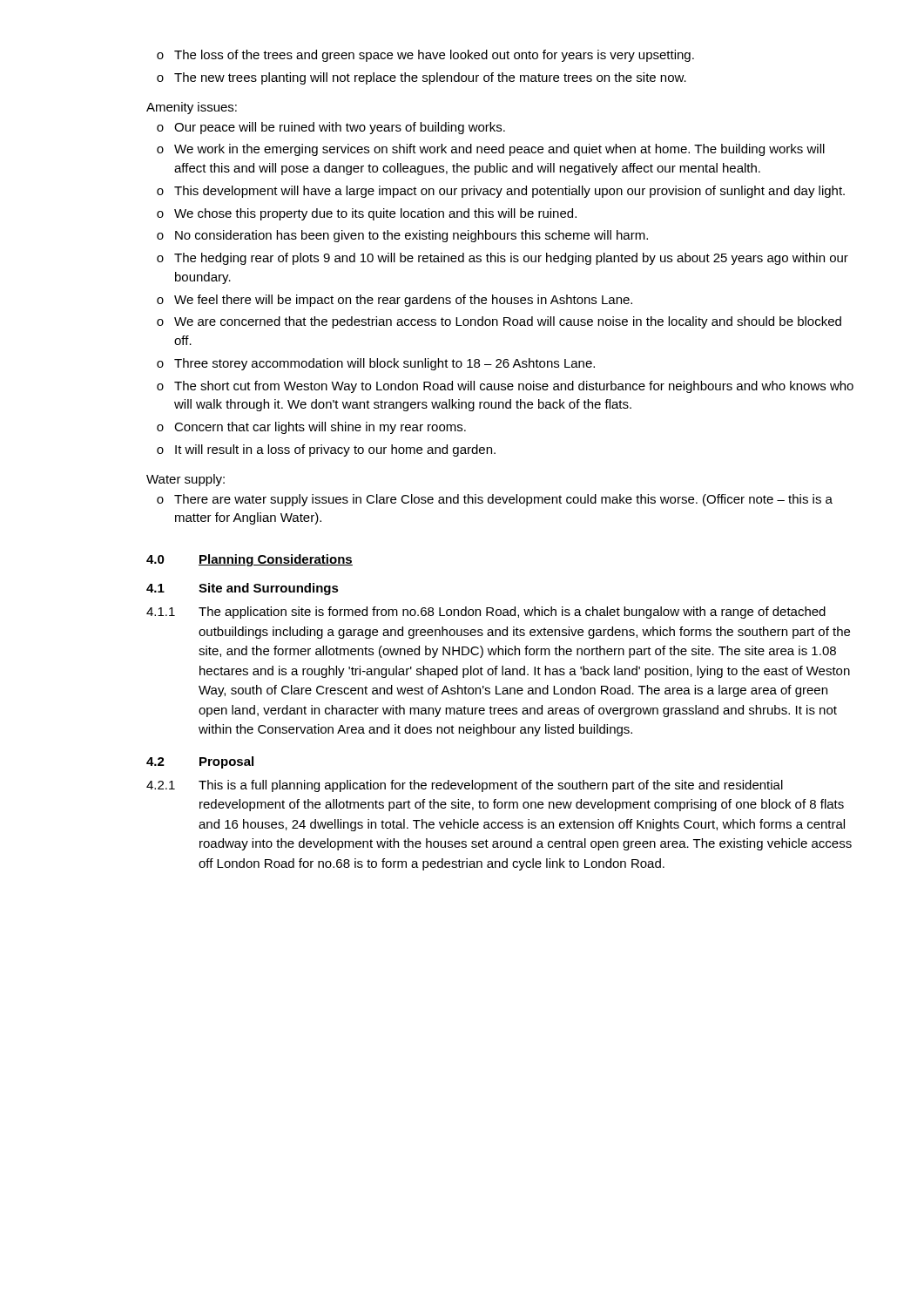
Task: Select the list item containing "o No consideration has"
Action: (x=500, y=235)
